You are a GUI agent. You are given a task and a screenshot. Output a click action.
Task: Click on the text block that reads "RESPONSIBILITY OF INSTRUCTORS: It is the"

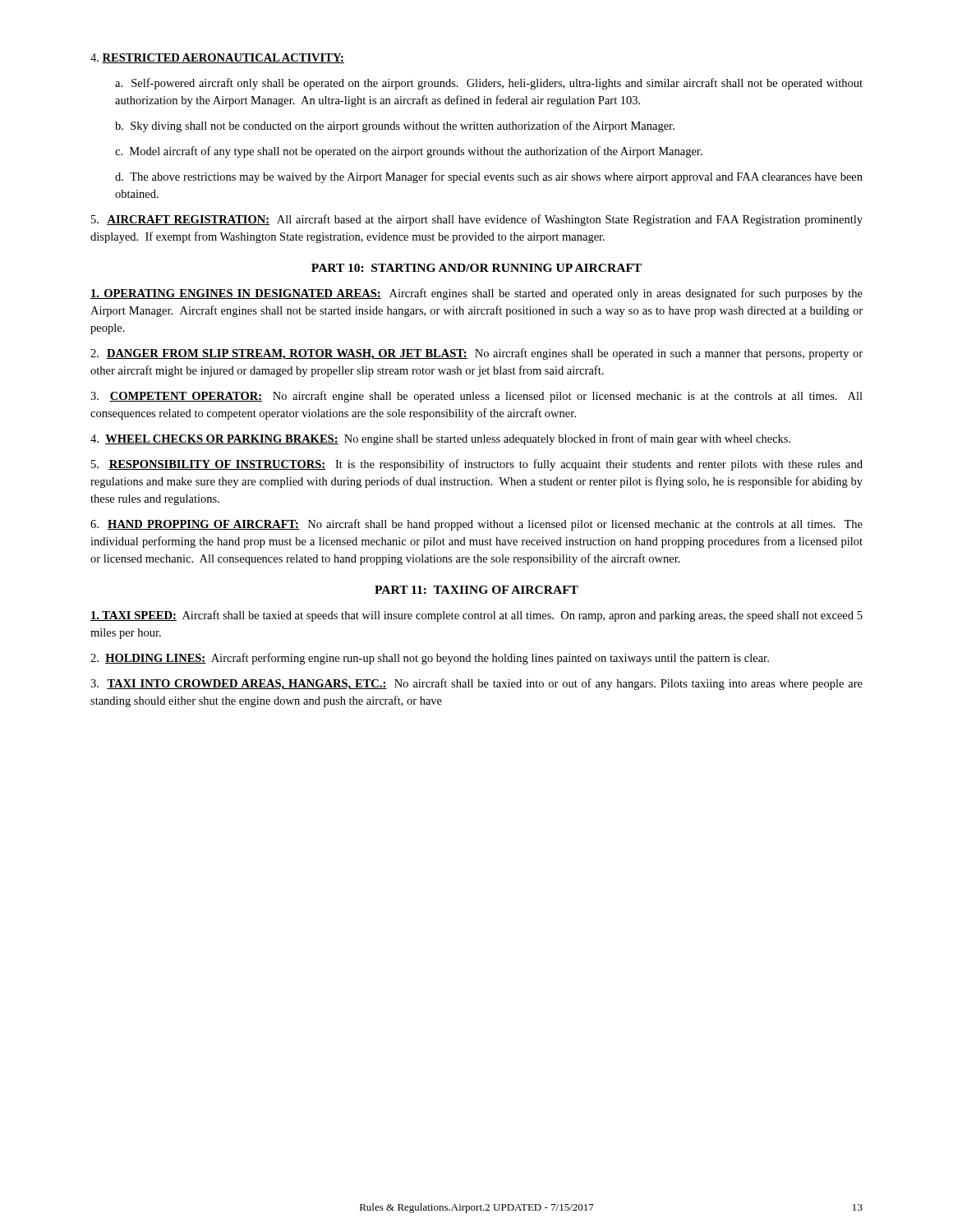tap(476, 482)
